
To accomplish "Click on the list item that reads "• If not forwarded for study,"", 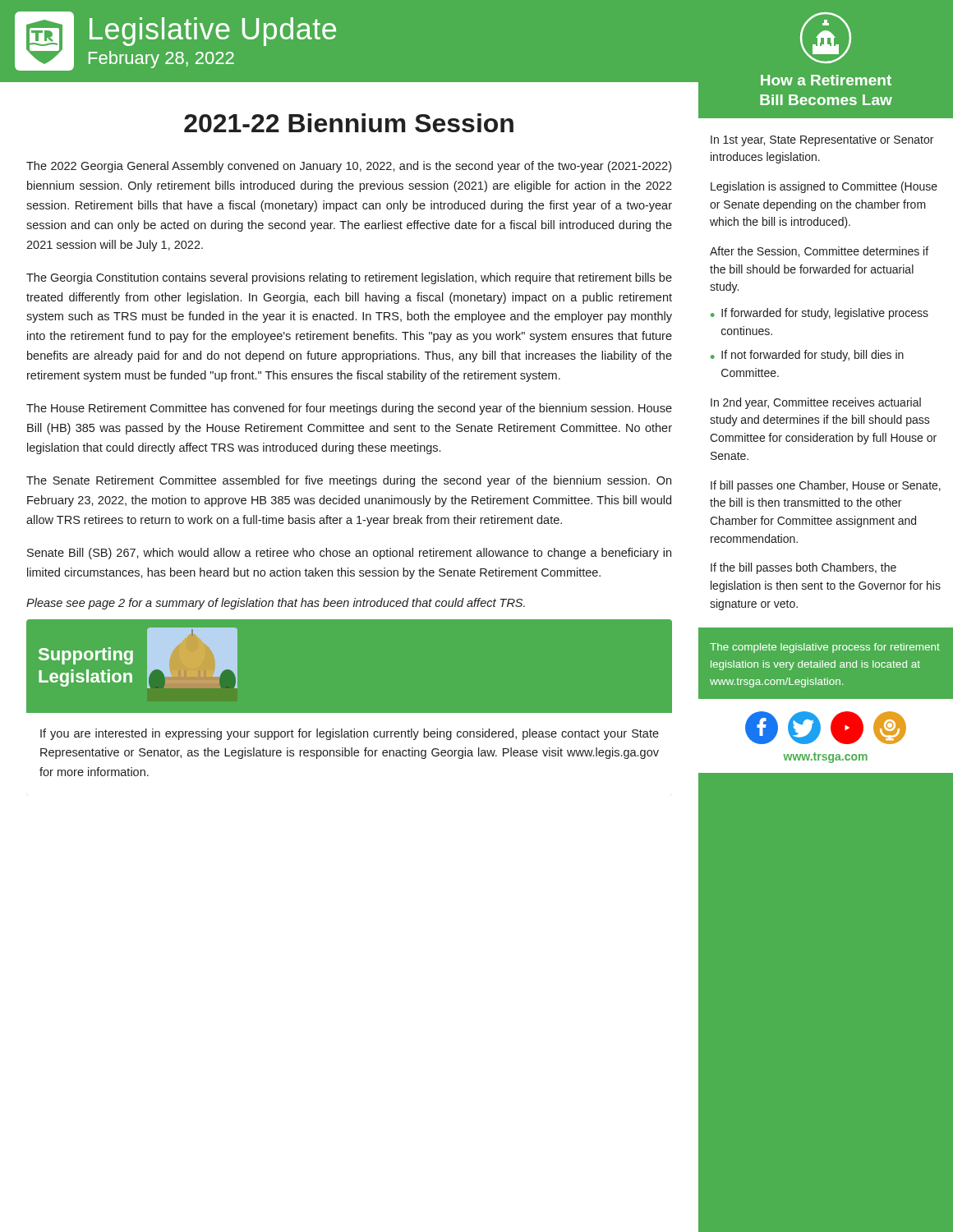I will click(x=826, y=365).
